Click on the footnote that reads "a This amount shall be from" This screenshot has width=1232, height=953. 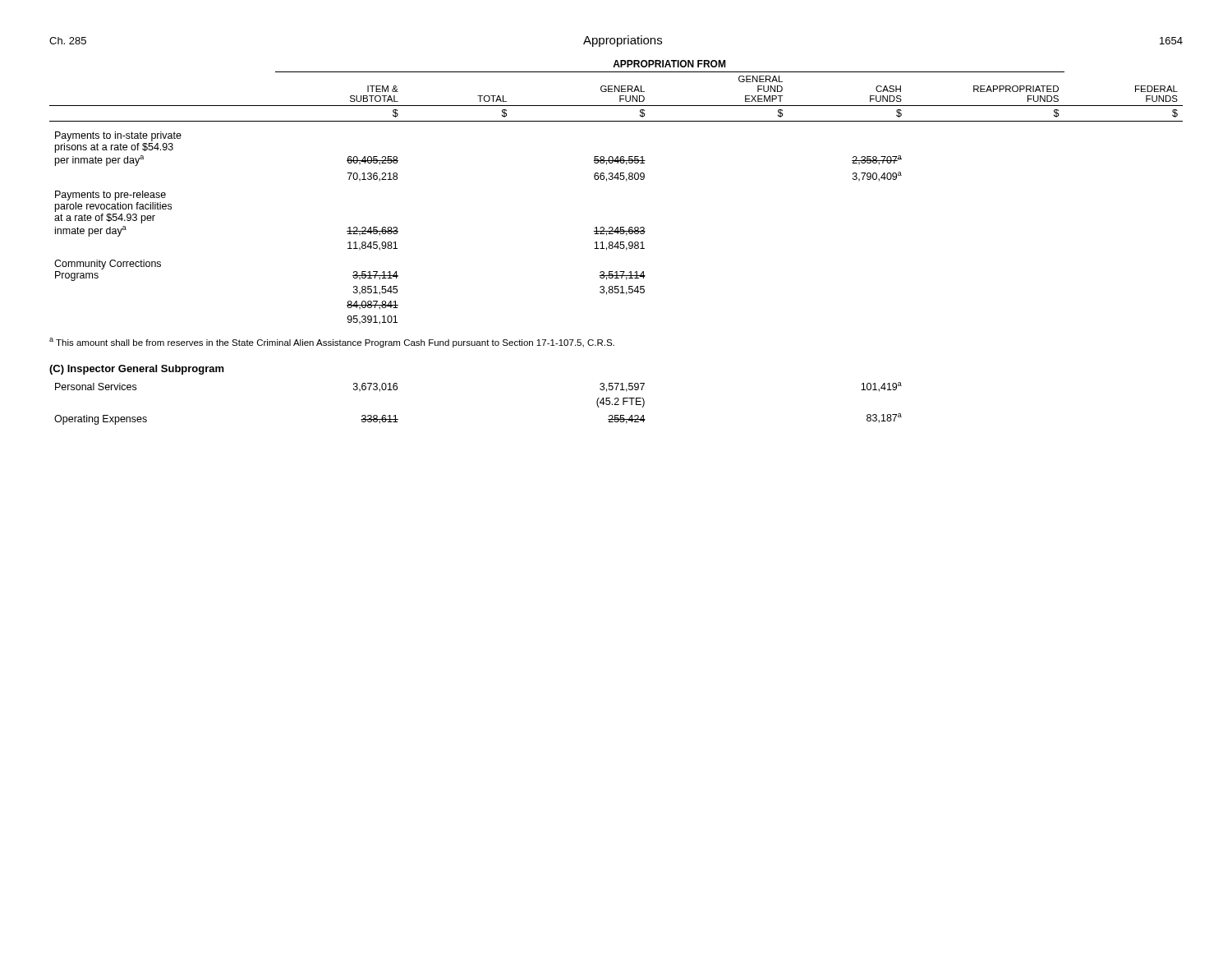tap(332, 342)
